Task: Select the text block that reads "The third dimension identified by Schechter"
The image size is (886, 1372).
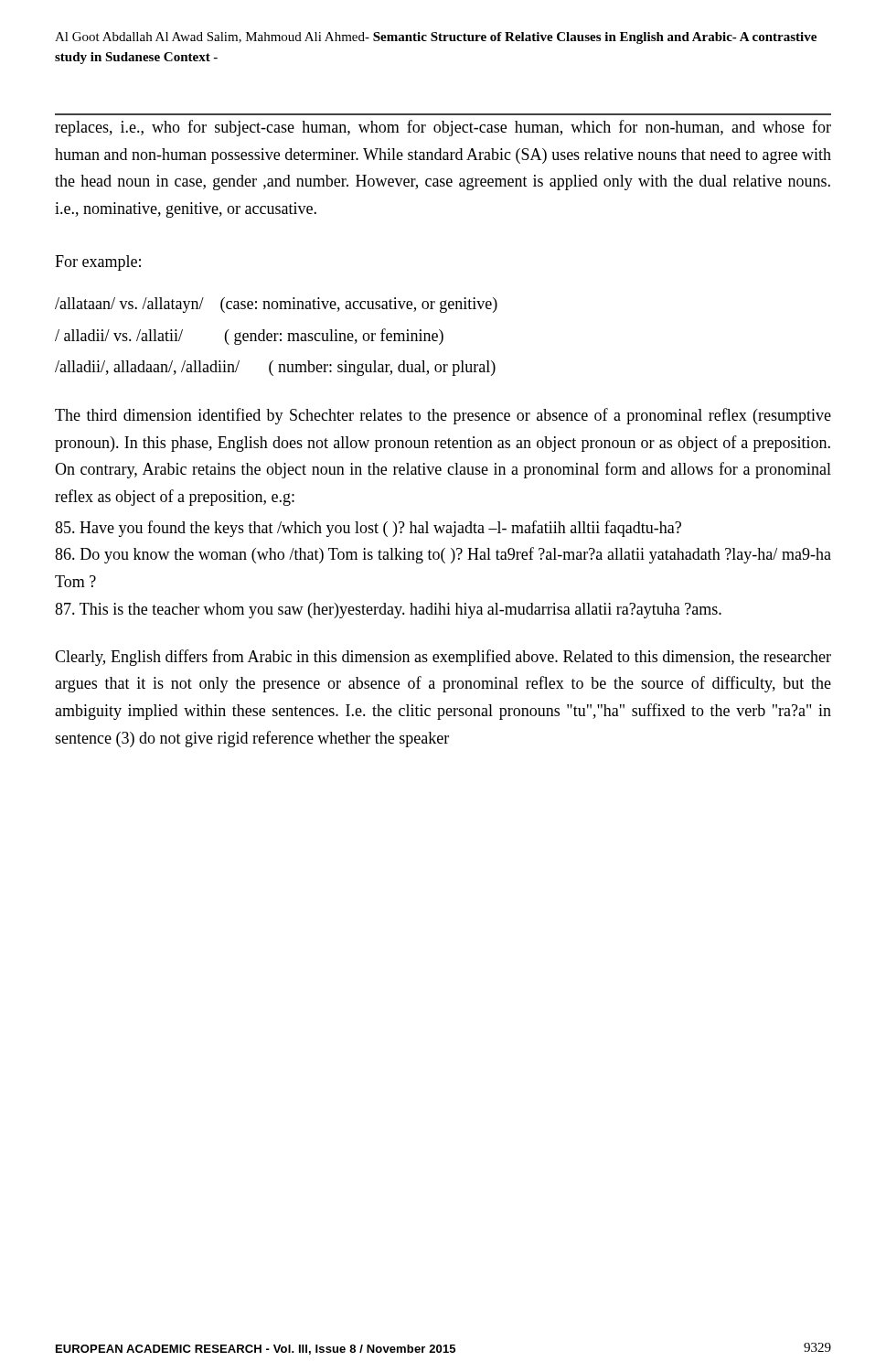Action: point(443,456)
